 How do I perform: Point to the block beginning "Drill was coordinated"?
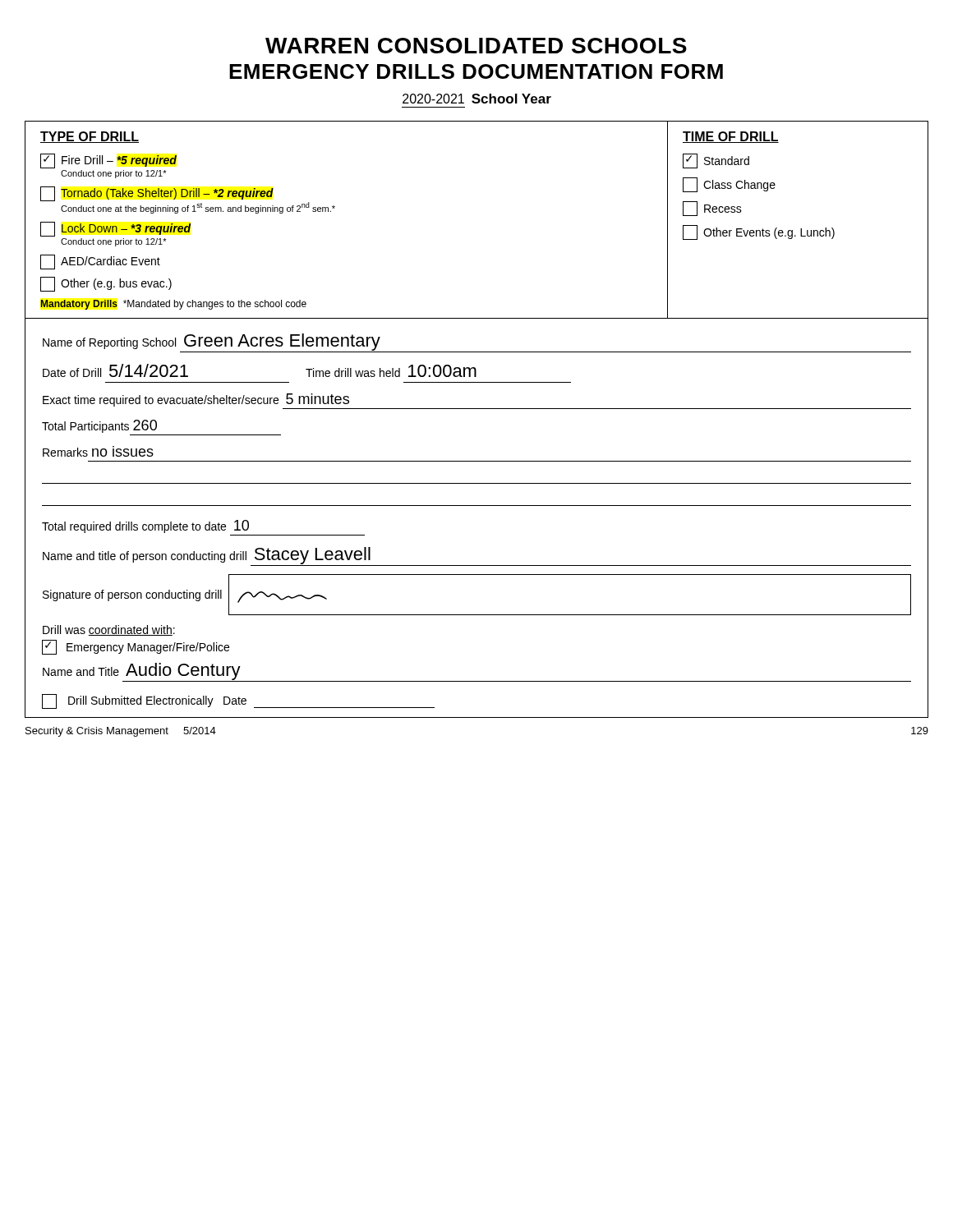click(x=109, y=630)
